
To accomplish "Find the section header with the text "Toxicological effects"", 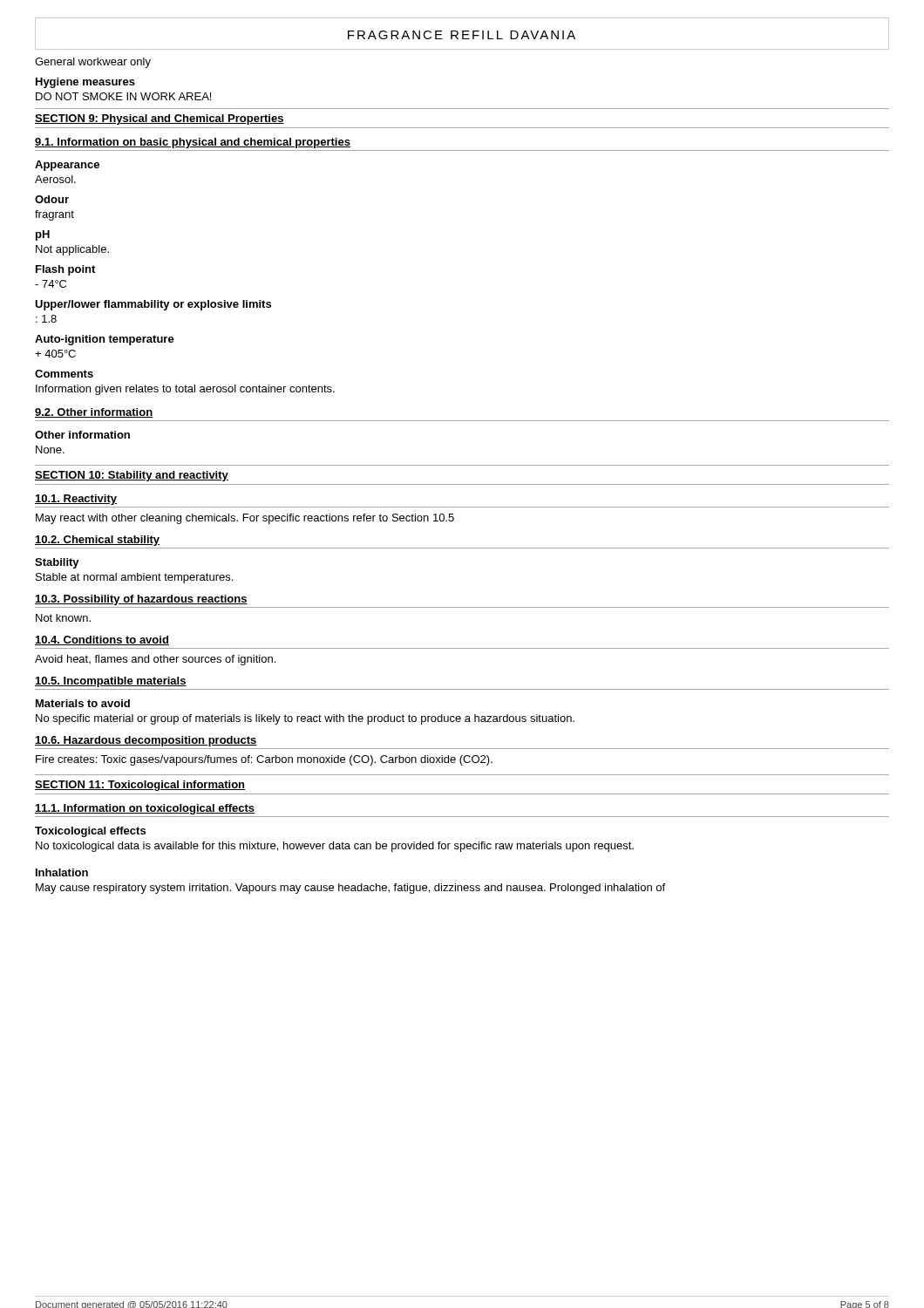I will click(91, 831).
